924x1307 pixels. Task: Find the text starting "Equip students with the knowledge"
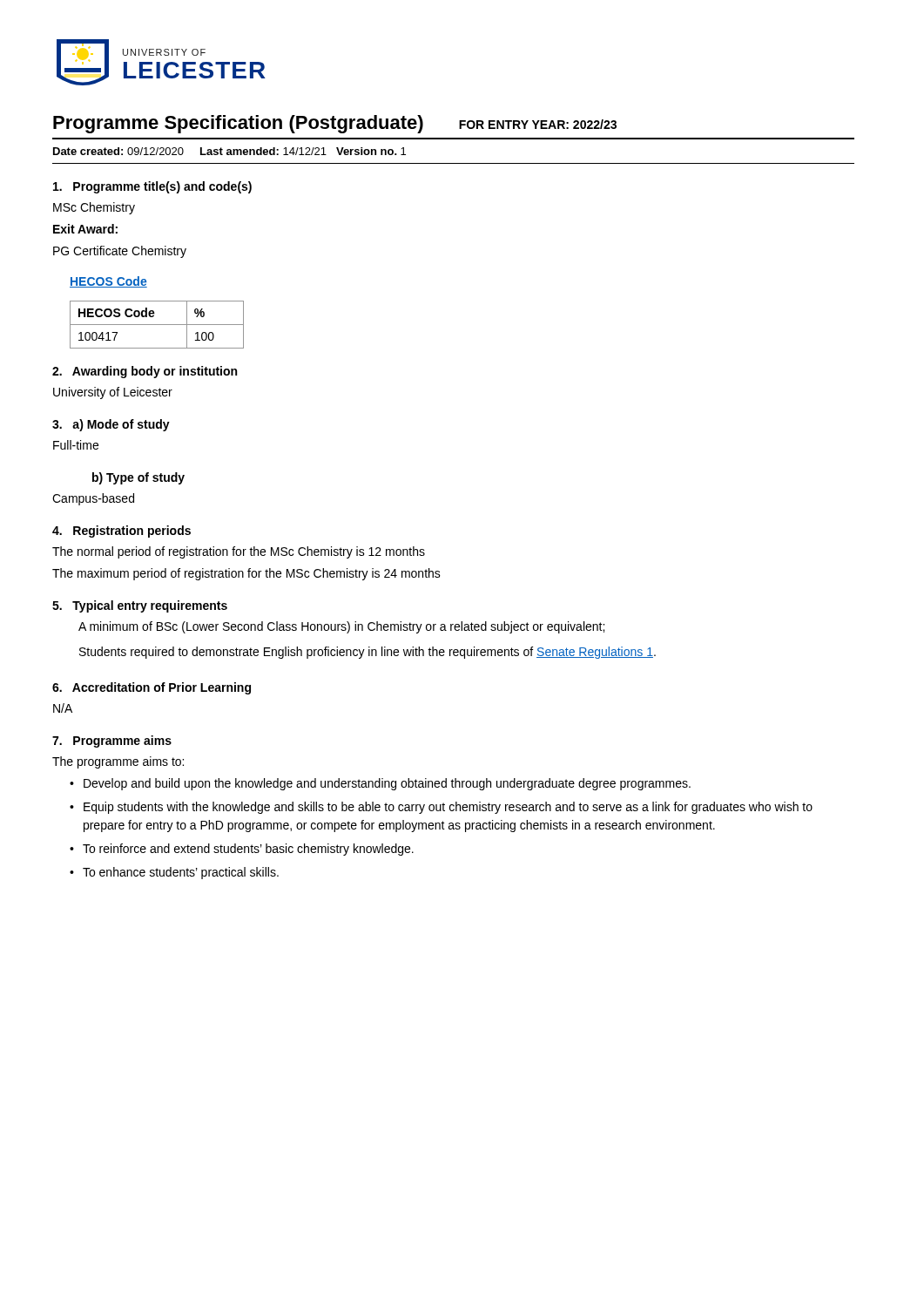pos(468,816)
